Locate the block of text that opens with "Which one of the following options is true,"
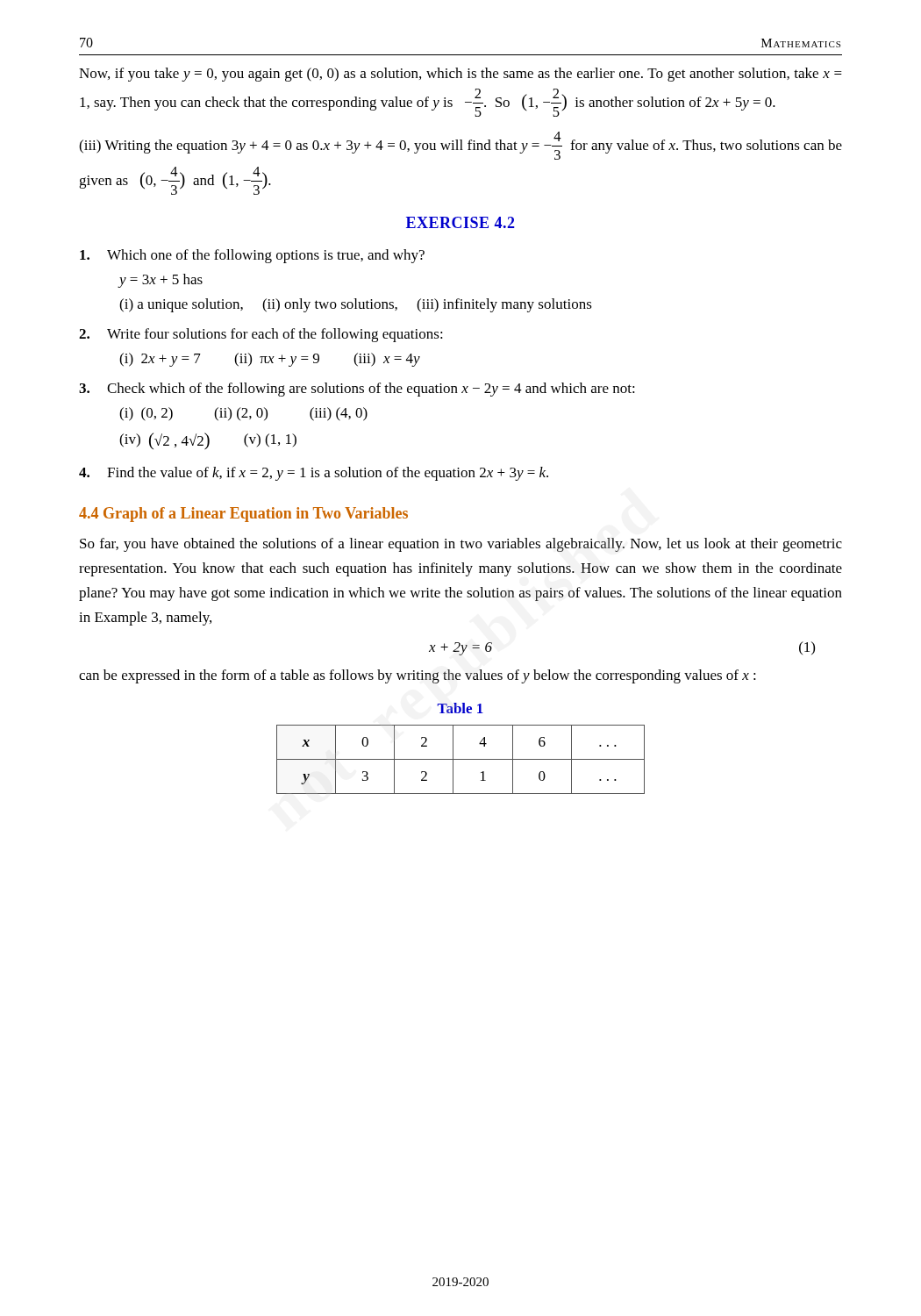Screen dimensions: 1316x921 (x=252, y=256)
